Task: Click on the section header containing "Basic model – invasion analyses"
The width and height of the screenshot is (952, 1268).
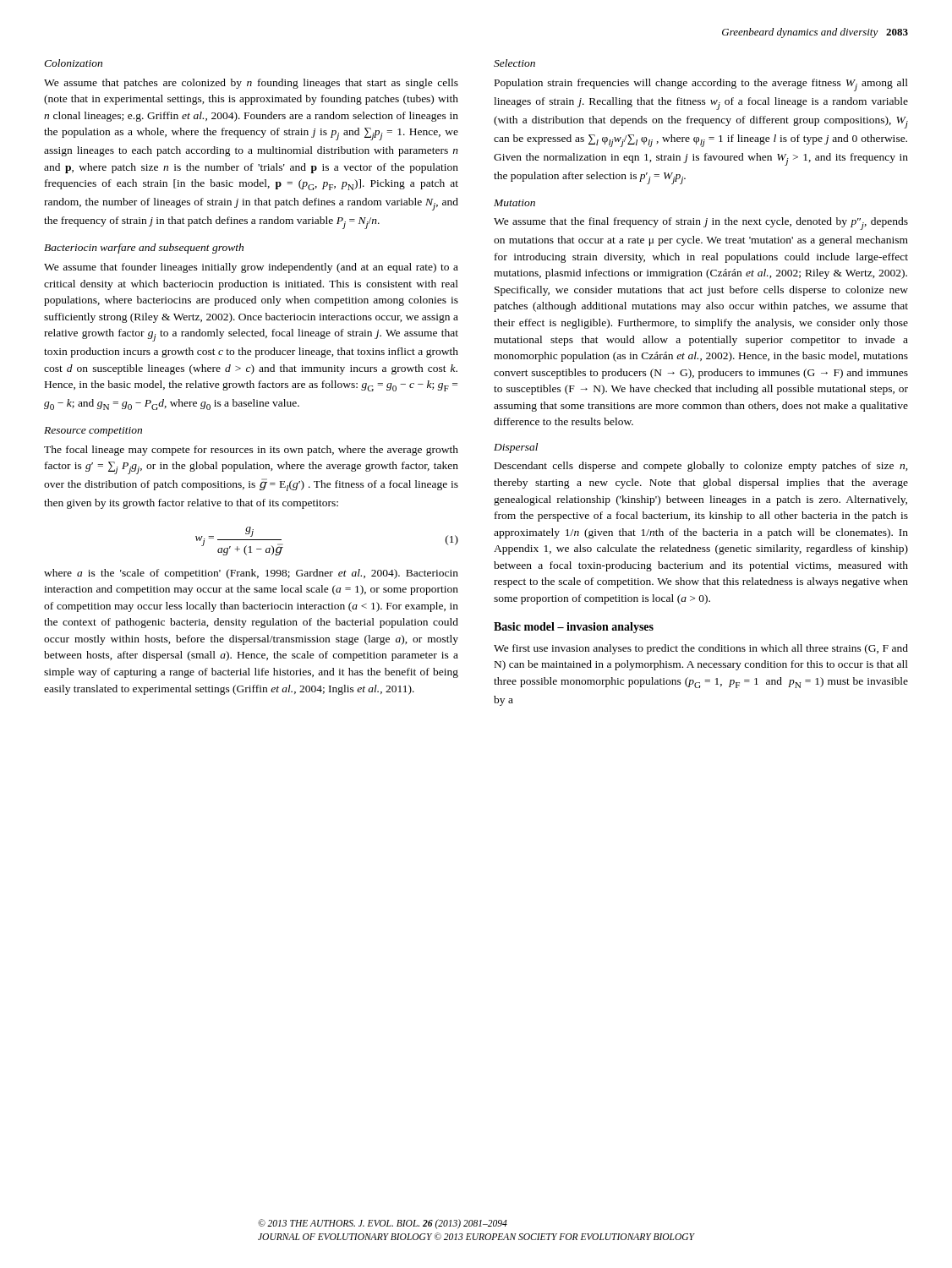Action: (x=574, y=628)
